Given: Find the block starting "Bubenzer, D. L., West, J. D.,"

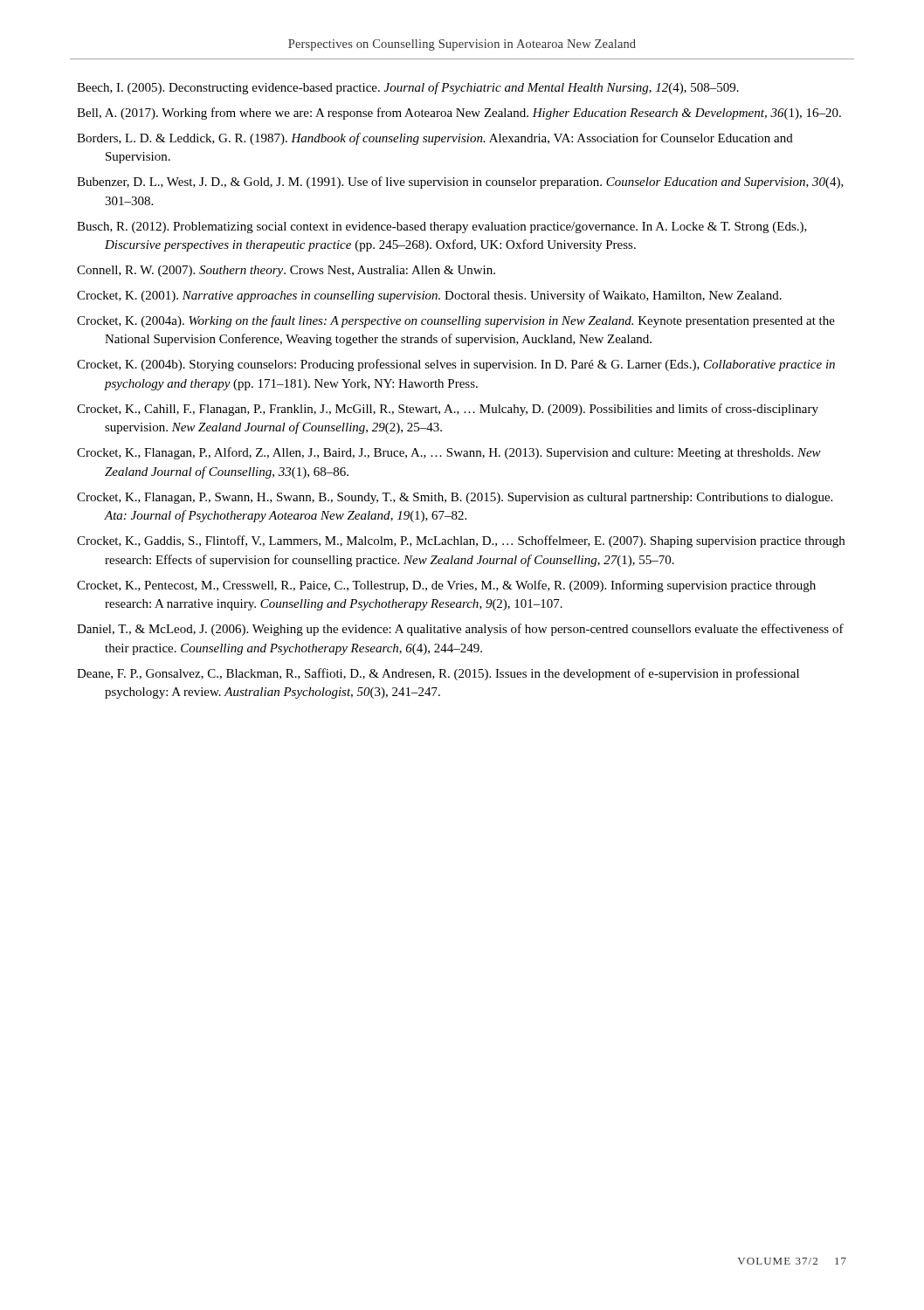Looking at the screenshot, I should (460, 191).
